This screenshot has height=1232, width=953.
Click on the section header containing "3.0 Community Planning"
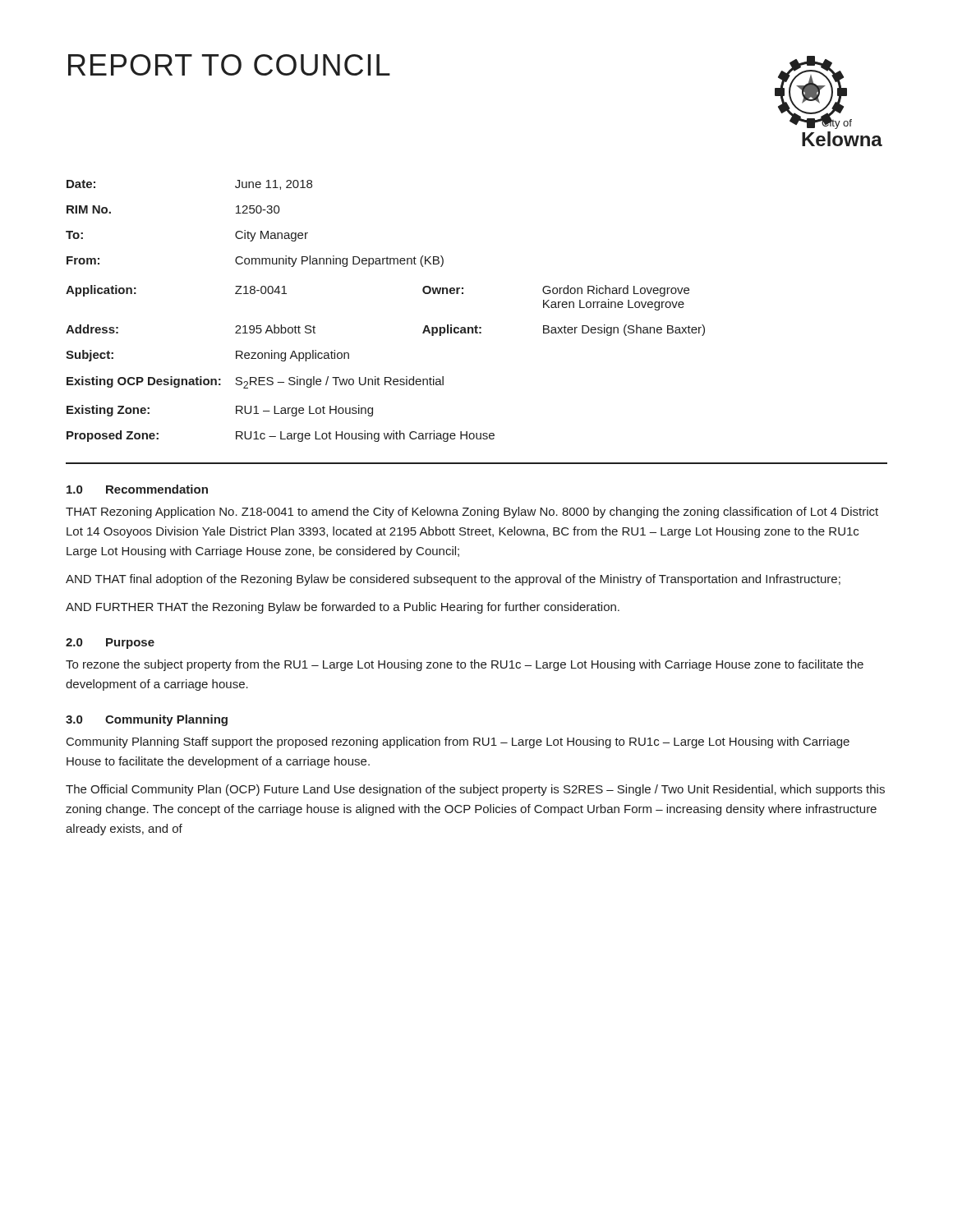[x=147, y=719]
